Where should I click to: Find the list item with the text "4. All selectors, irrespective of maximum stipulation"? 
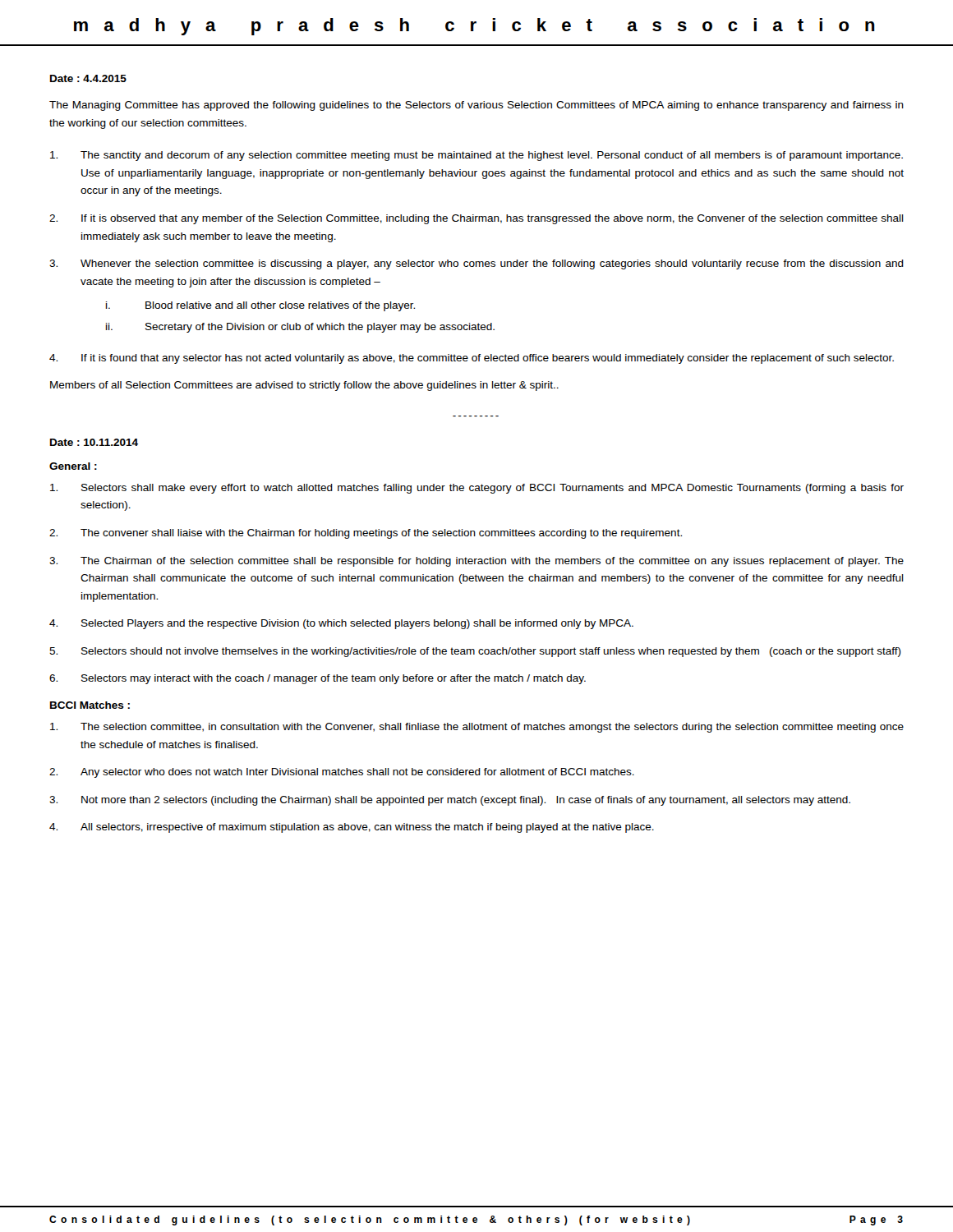click(x=476, y=827)
